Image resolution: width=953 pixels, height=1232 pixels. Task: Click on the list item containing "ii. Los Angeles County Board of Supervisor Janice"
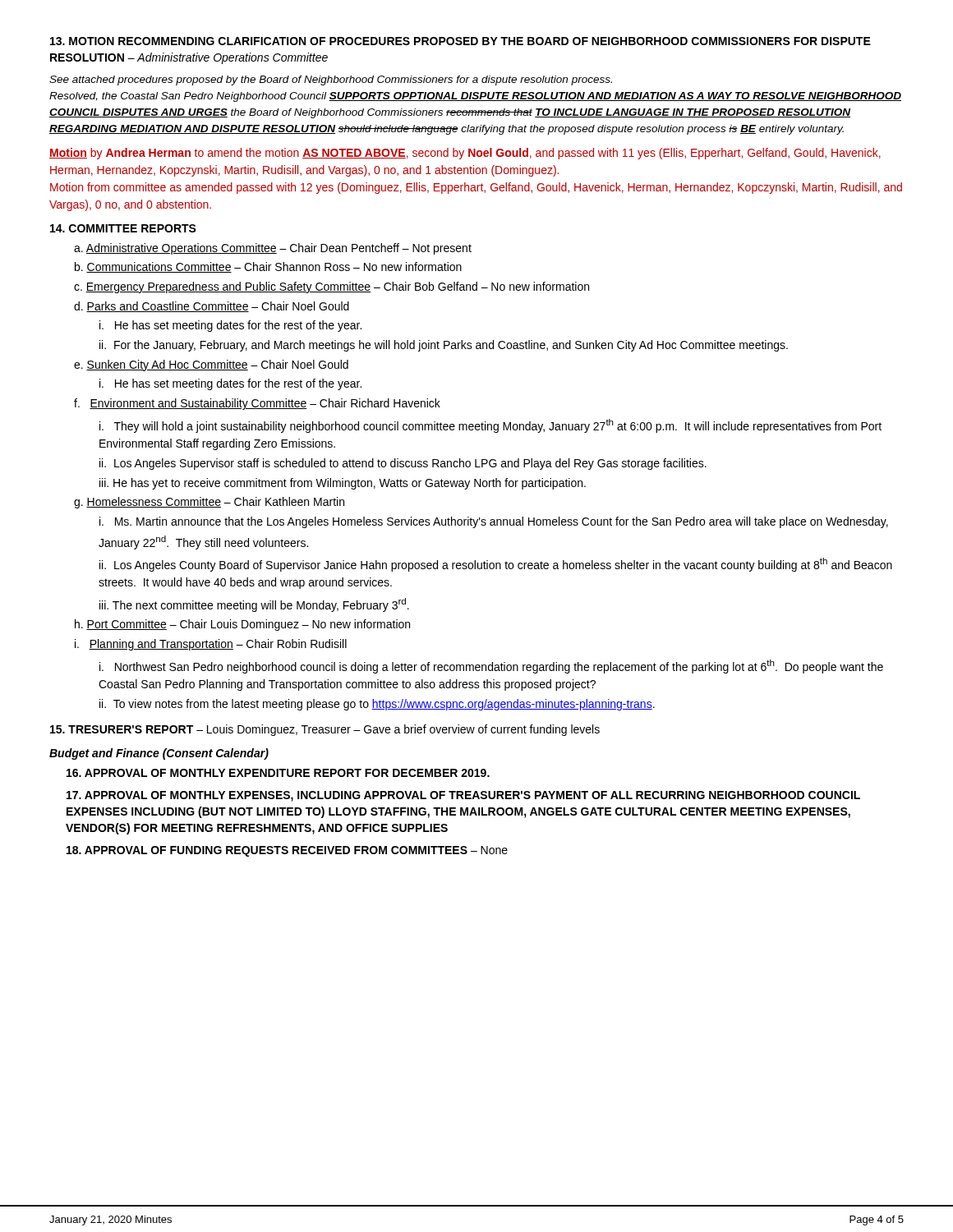[x=495, y=572]
